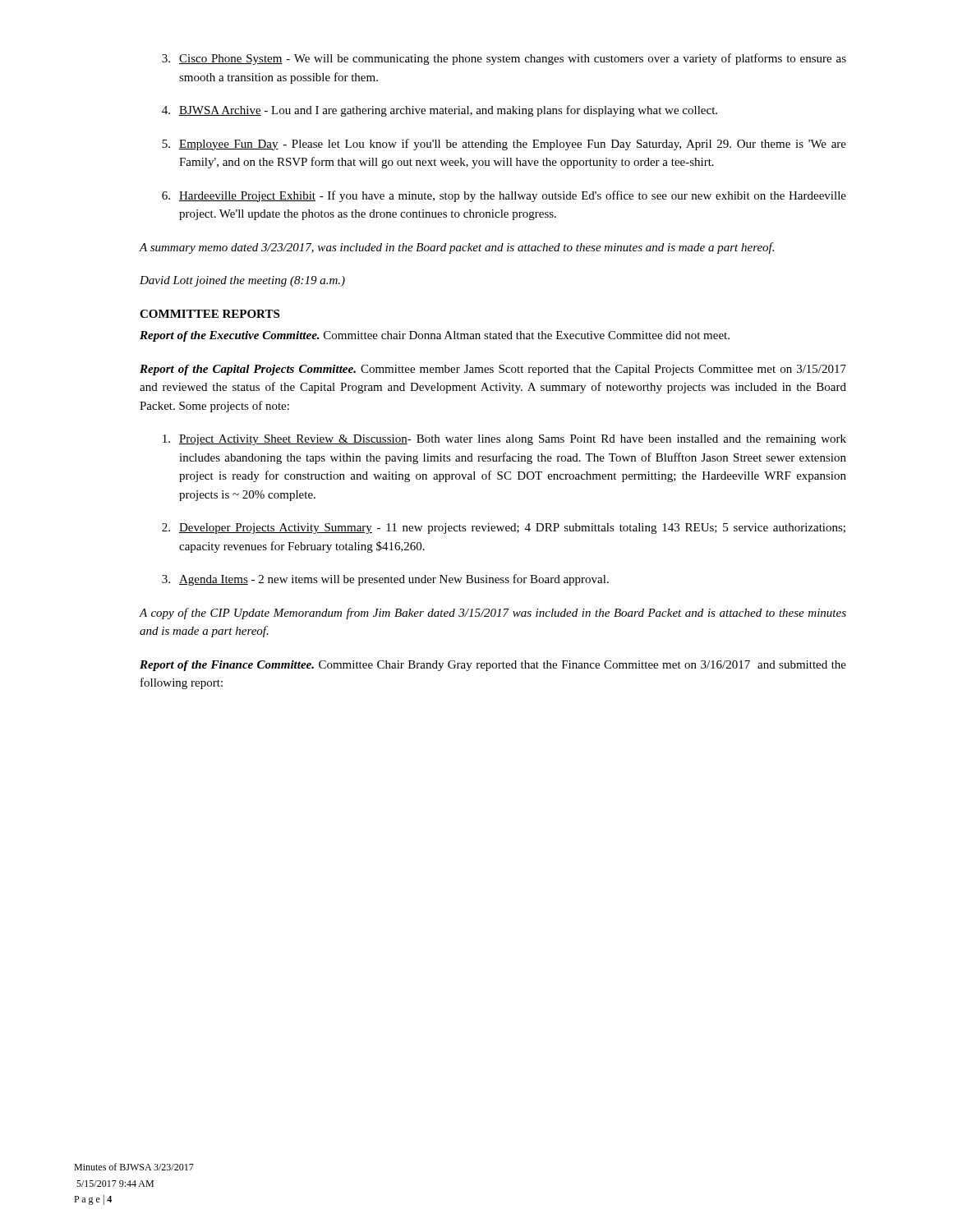Locate the passage starting "4. BJWSA Archive - Lou and"
The image size is (953, 1232).
pos(493,110)
